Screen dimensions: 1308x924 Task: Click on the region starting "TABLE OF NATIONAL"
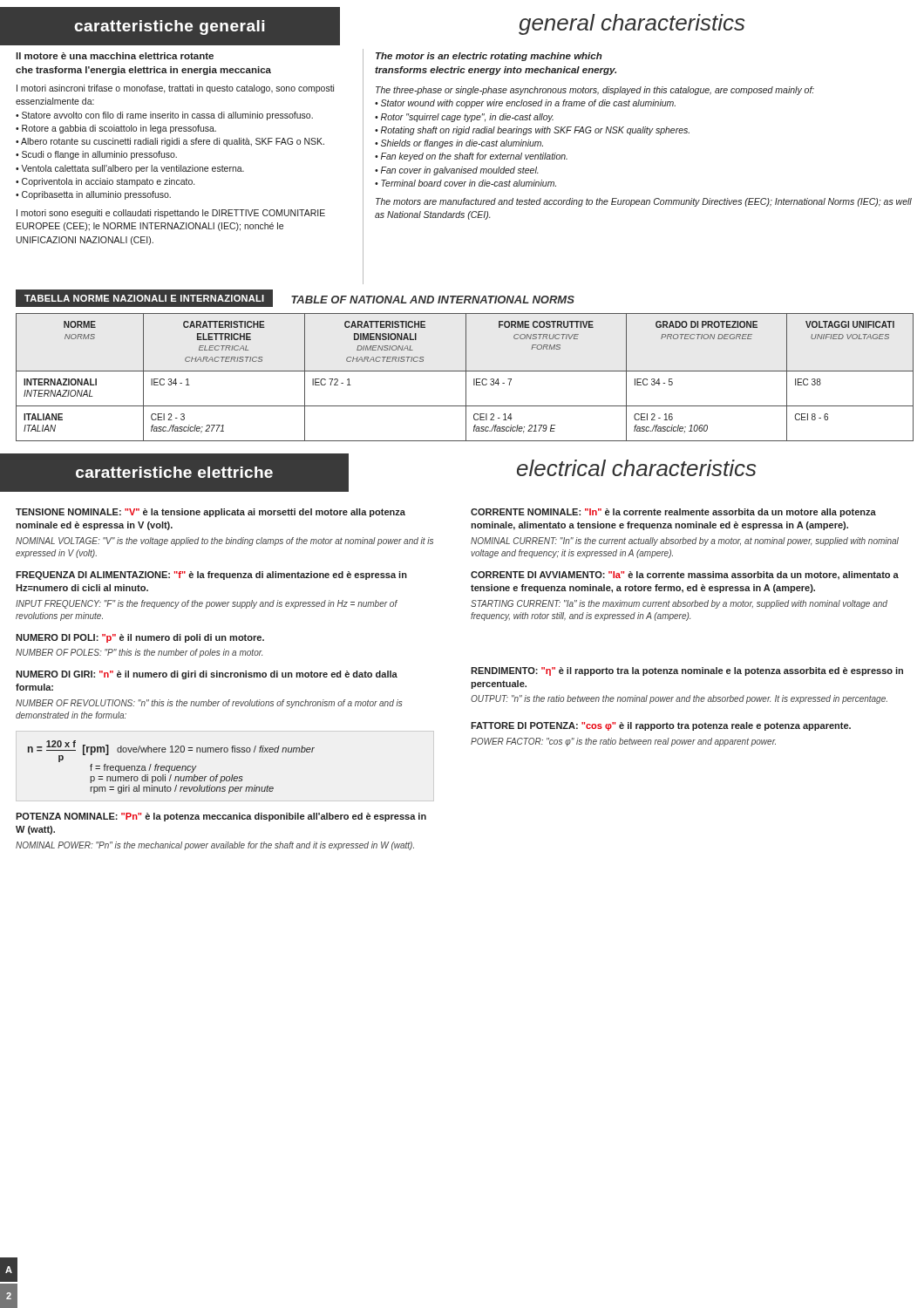432,300
